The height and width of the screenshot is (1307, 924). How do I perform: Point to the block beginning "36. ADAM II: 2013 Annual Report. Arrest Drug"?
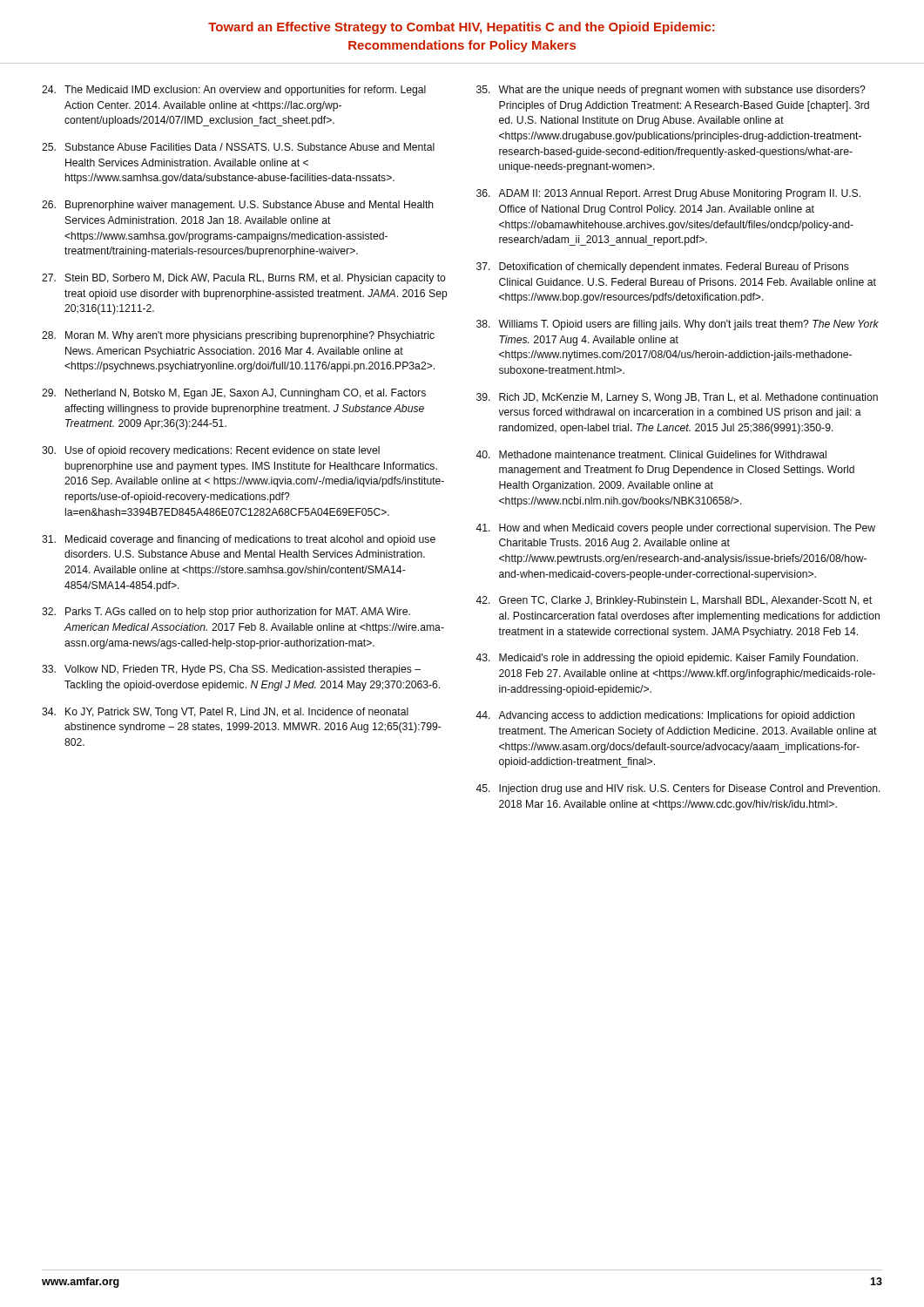point(679,217)
